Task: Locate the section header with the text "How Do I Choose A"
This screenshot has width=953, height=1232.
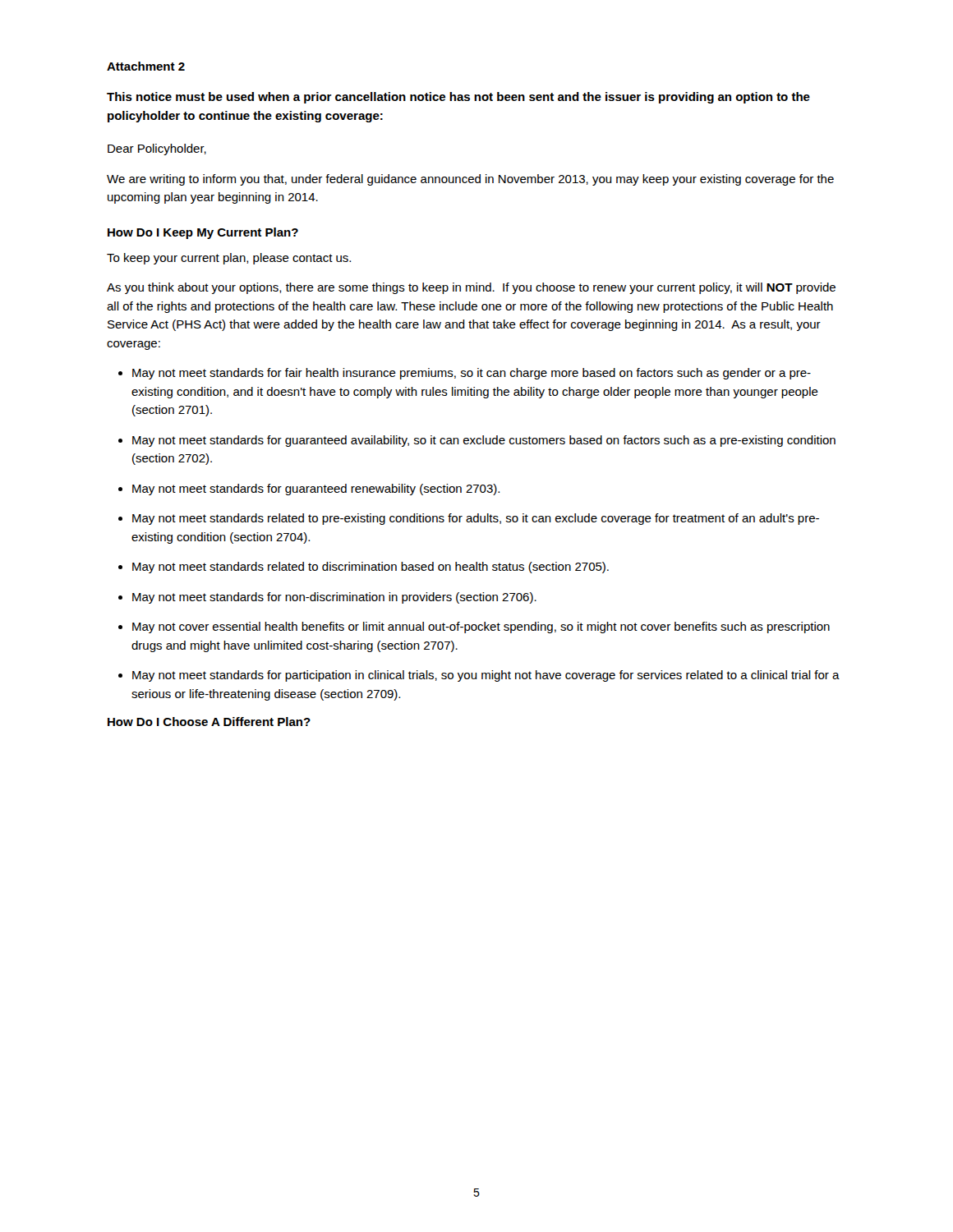Action: point(209,722)
